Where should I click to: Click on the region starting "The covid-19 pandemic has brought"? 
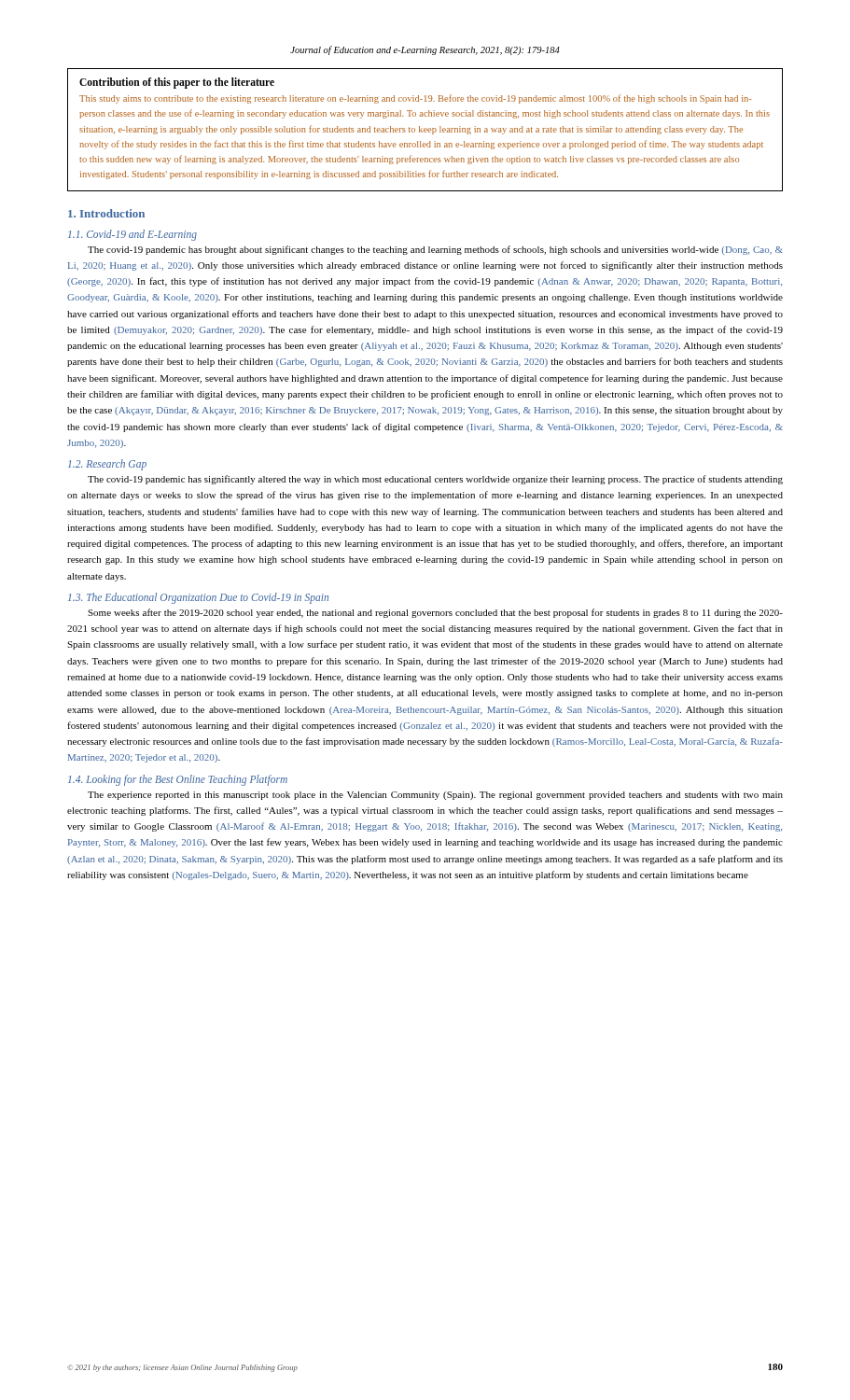[425, 346]
